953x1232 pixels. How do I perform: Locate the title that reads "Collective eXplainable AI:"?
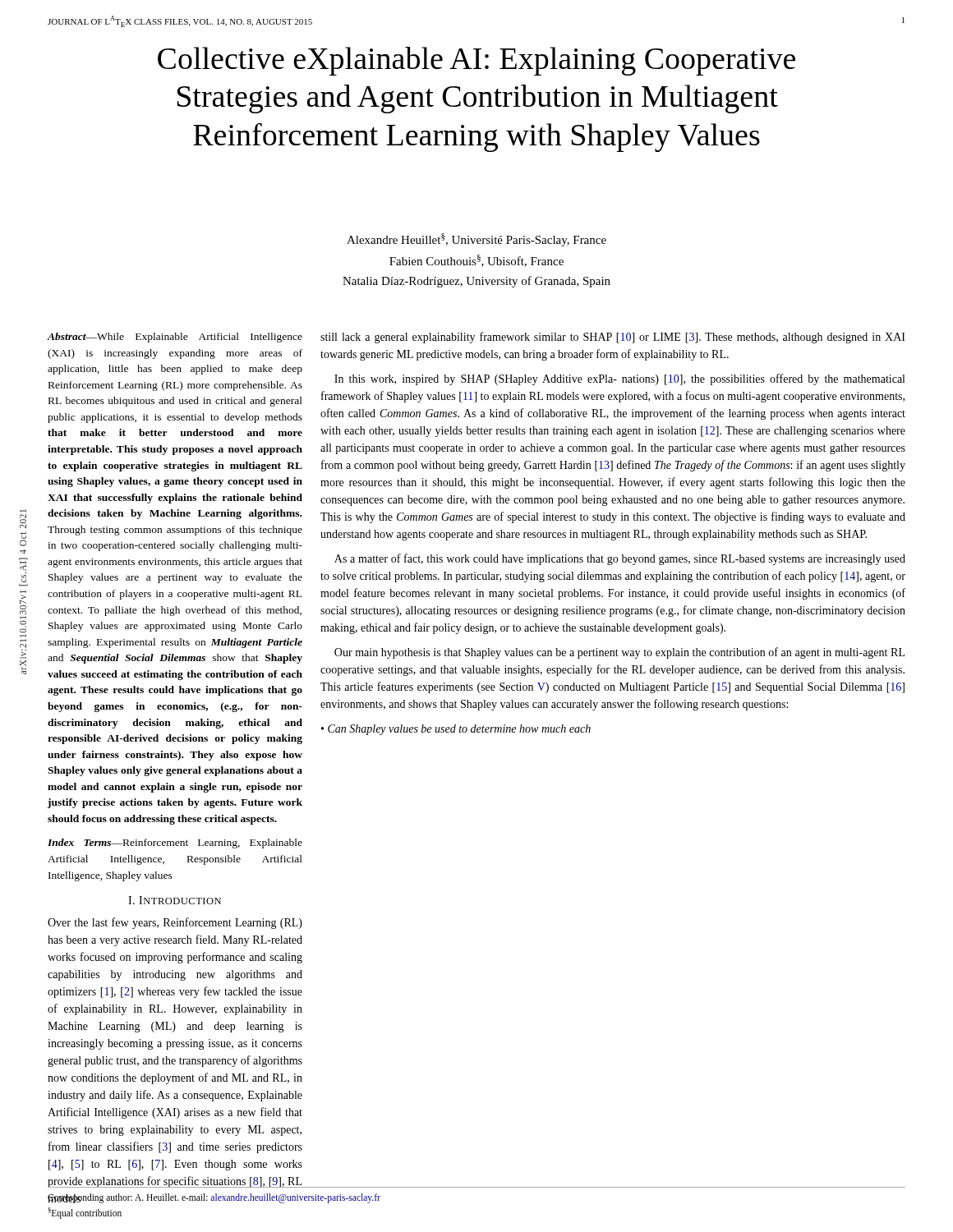click(x=476, y=97)
